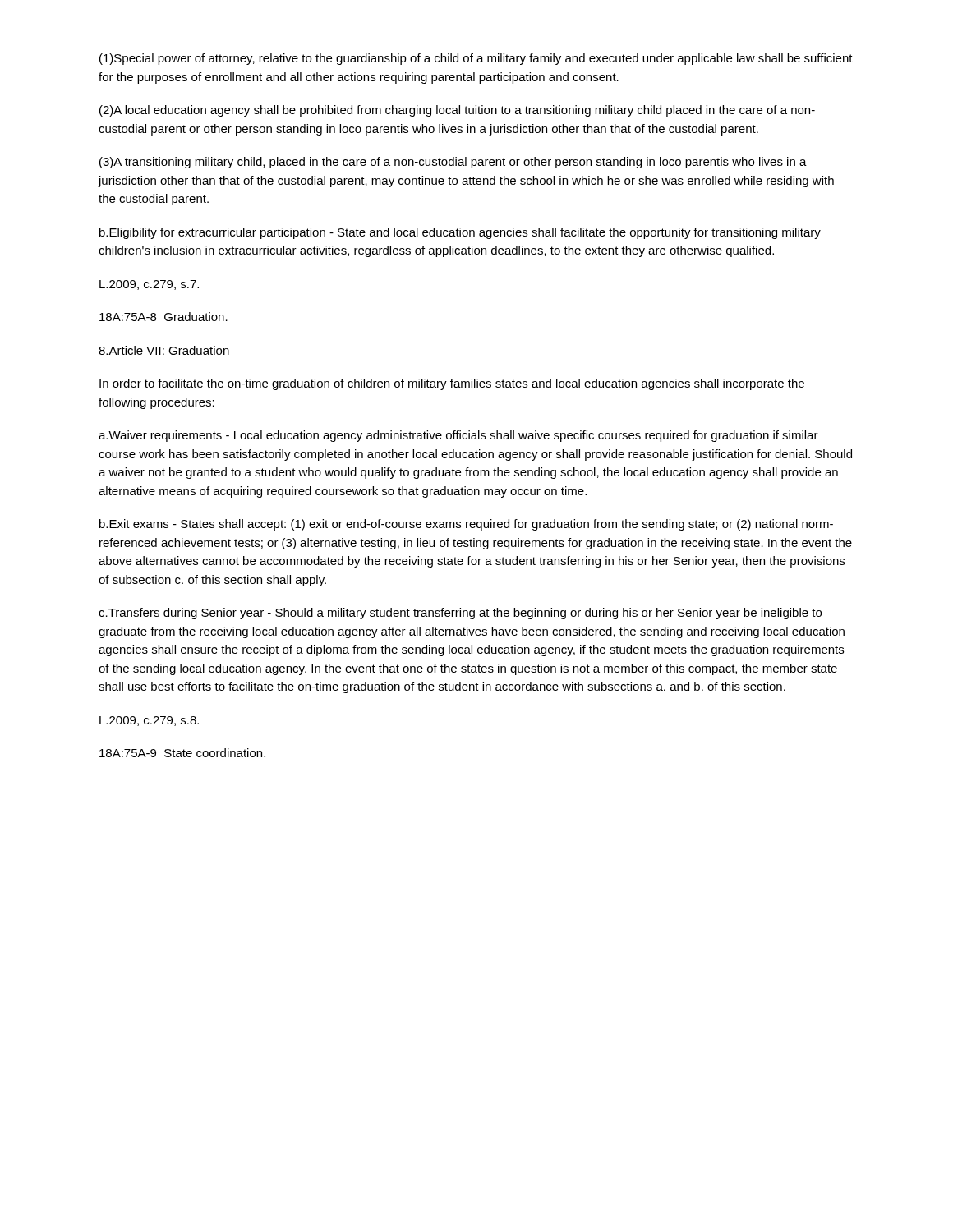Navigate to the block starting "b.Exit exams - States shall accept: (1) exit"
The width and height of the screenshot is (953, 1232).
(x=475, y=551)
